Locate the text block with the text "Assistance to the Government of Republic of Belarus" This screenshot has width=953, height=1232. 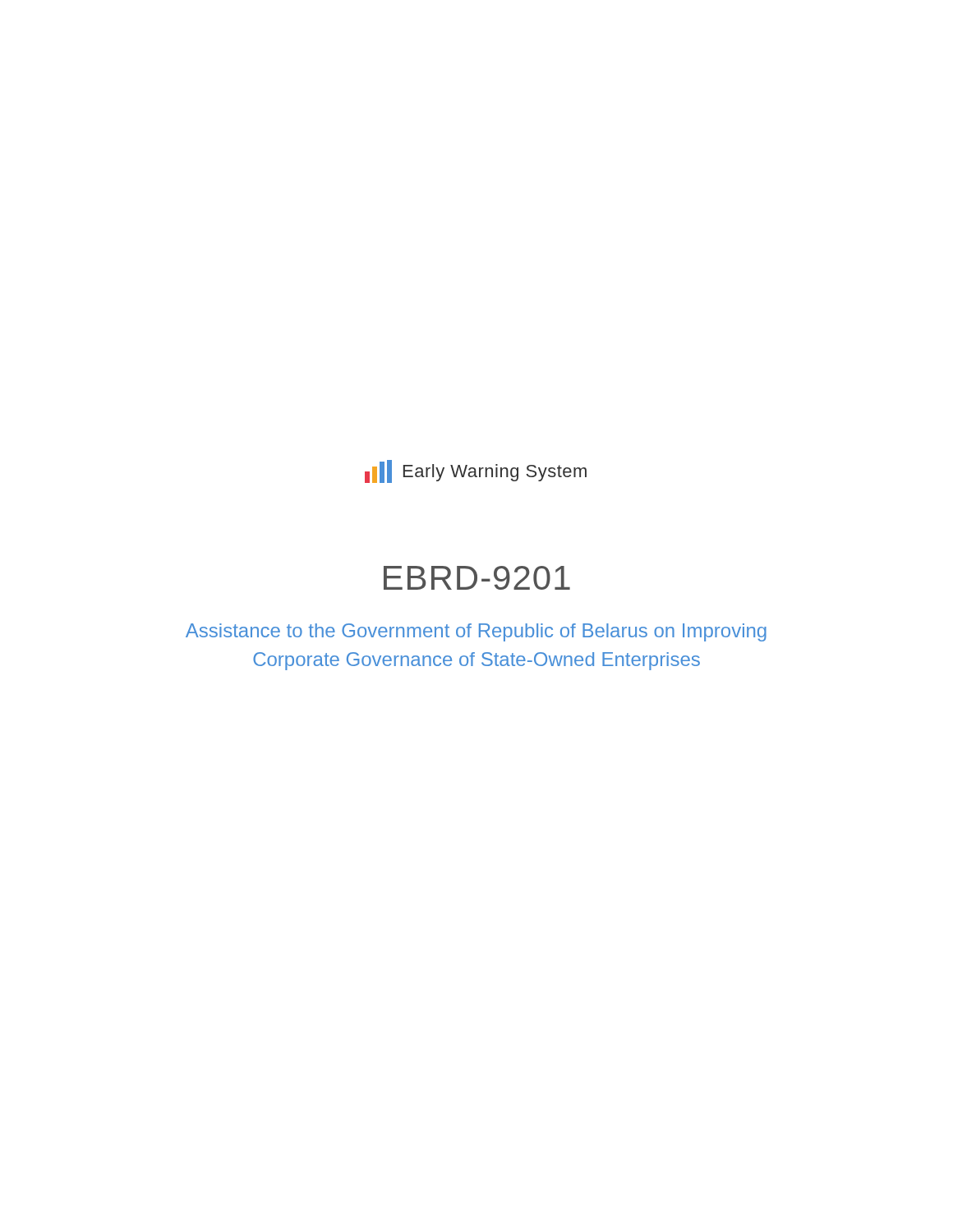point(476,645)
